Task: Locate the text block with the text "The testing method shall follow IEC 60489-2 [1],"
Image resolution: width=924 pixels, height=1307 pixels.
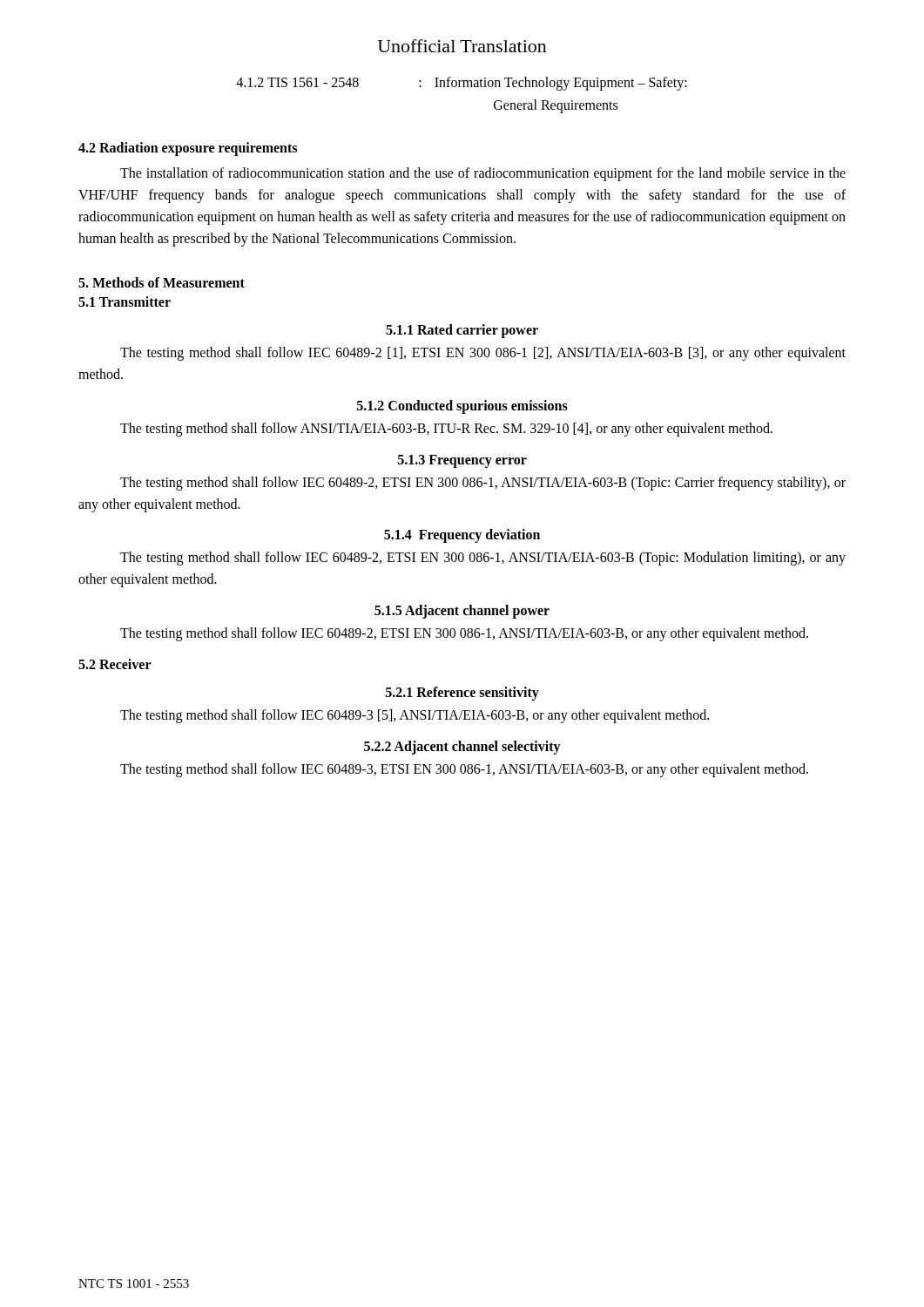Action: click(462, 364)
